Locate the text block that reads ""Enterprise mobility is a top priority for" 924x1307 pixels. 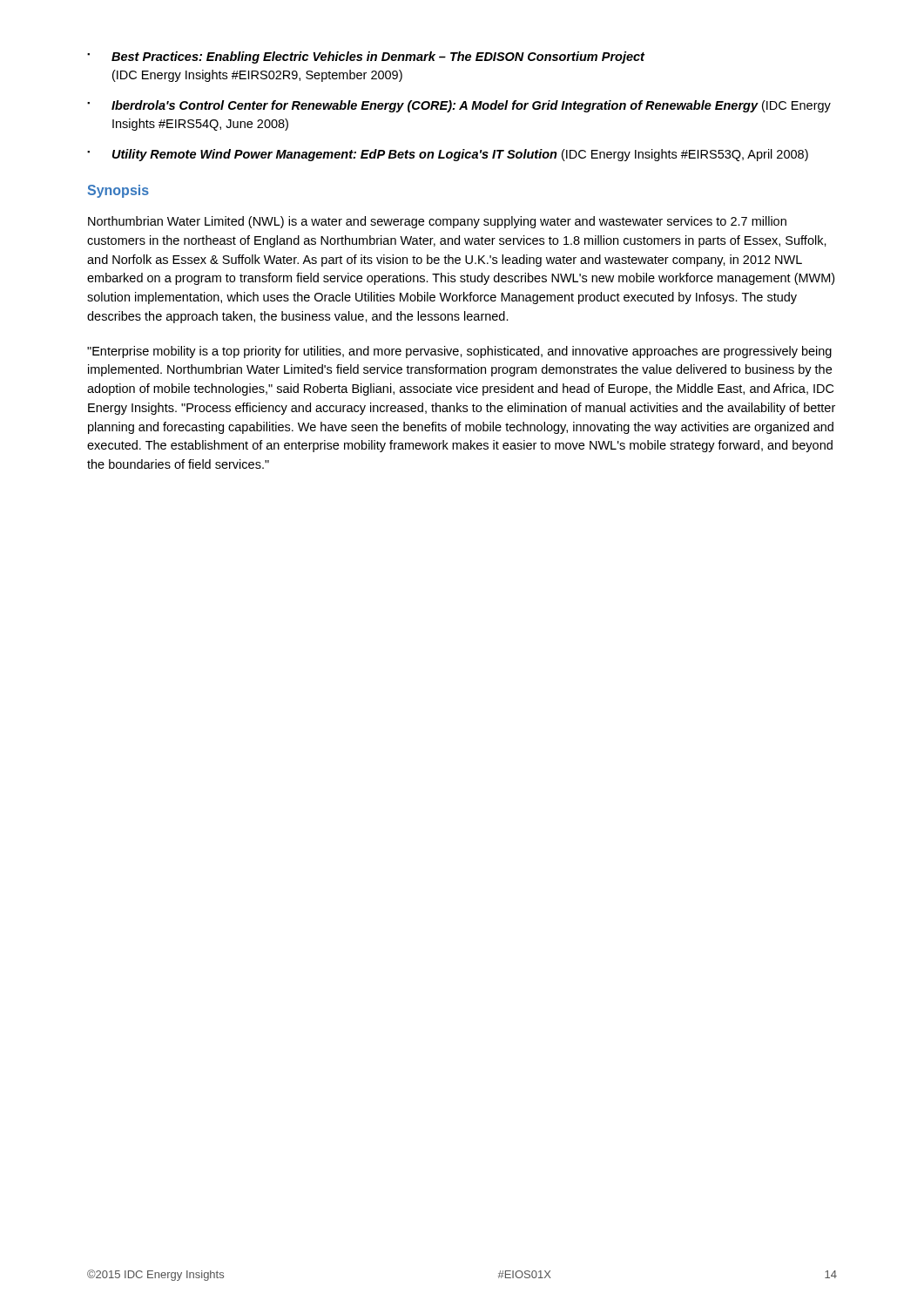coord(461,408)
